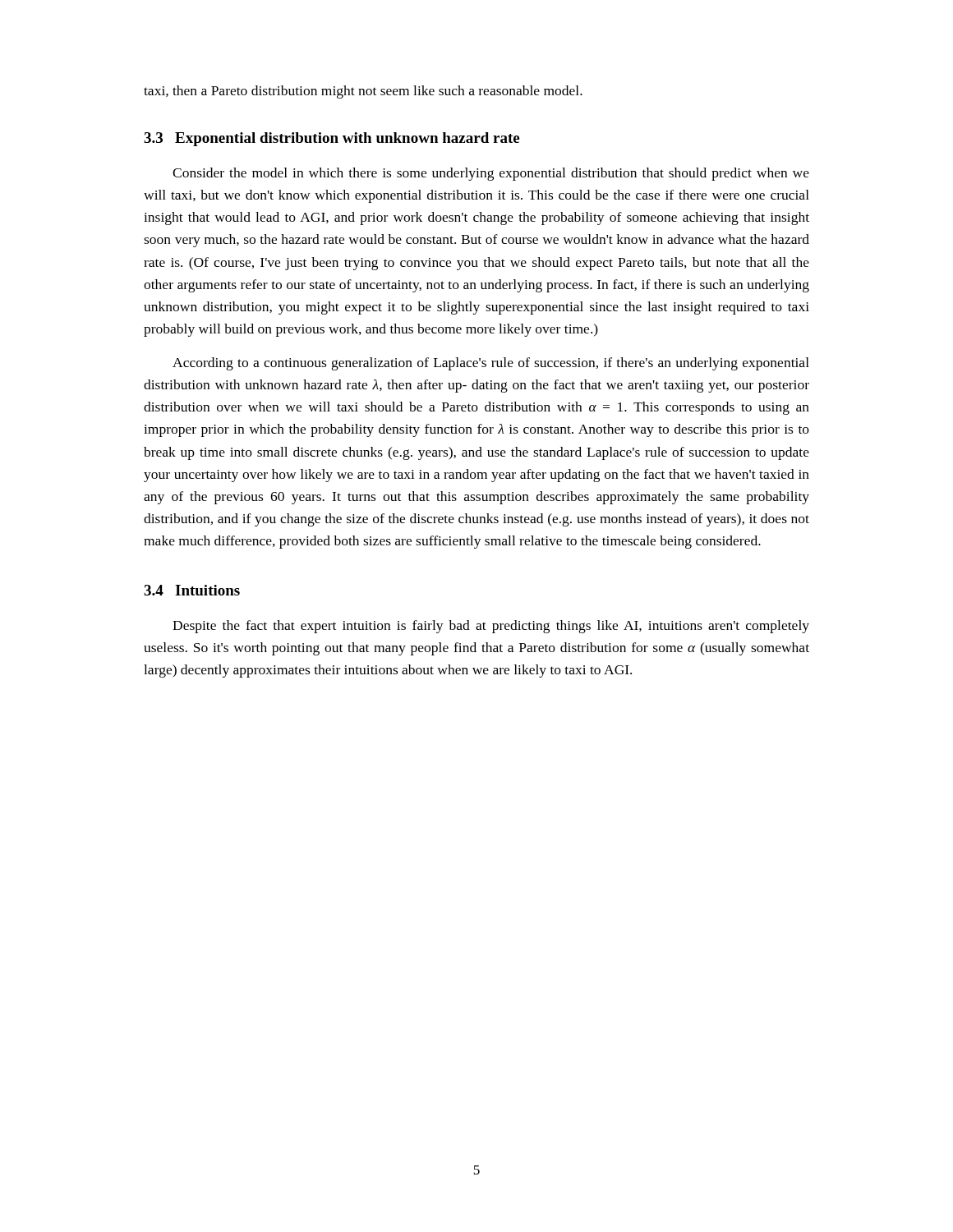Click on the section header with the text "3.3 Exponential distribution with unknown hazard rate"
The image size is (953, 1232).
(x=332, y=138)
